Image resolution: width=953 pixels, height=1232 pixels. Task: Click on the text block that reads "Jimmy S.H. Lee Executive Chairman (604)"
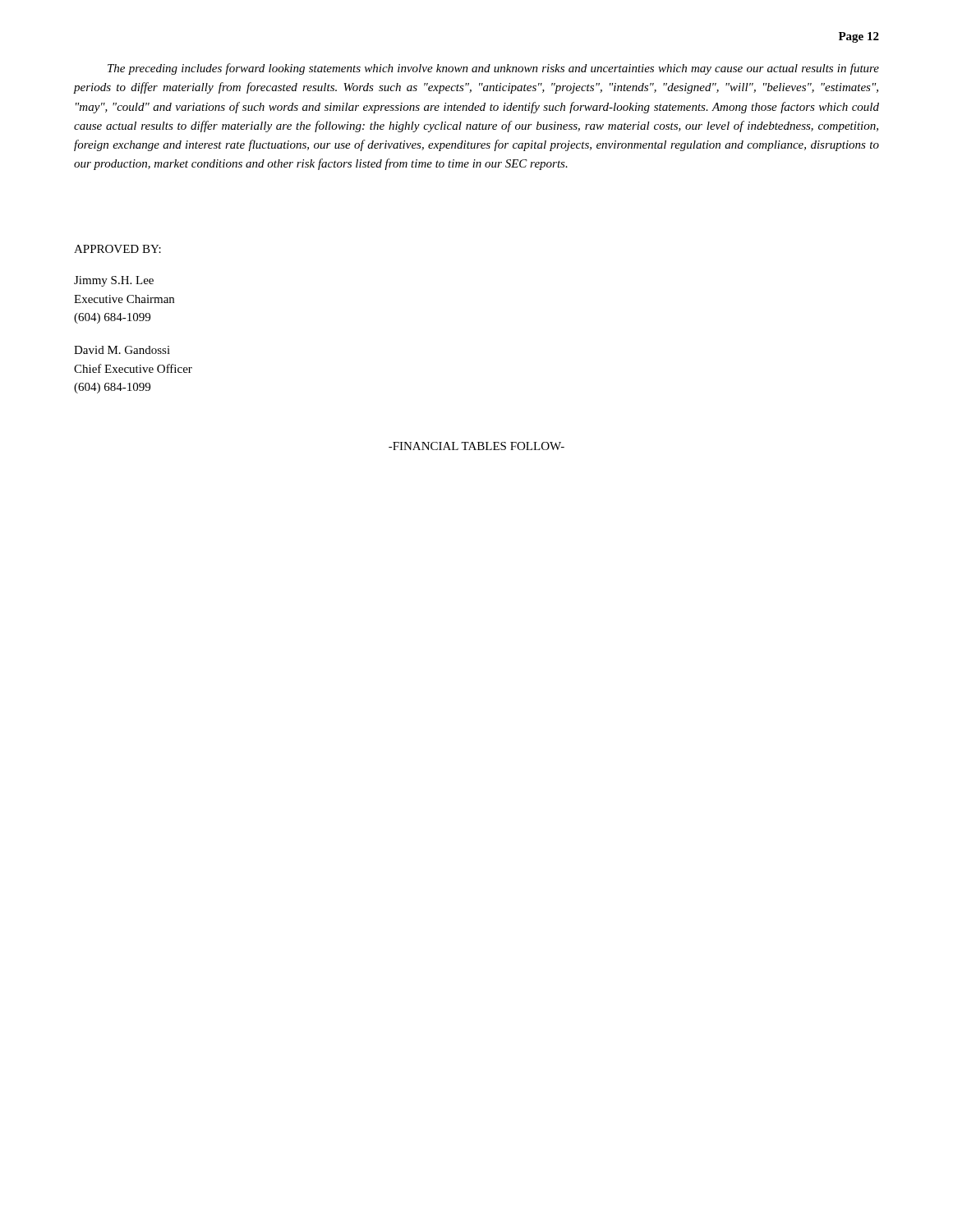point(124,299)
